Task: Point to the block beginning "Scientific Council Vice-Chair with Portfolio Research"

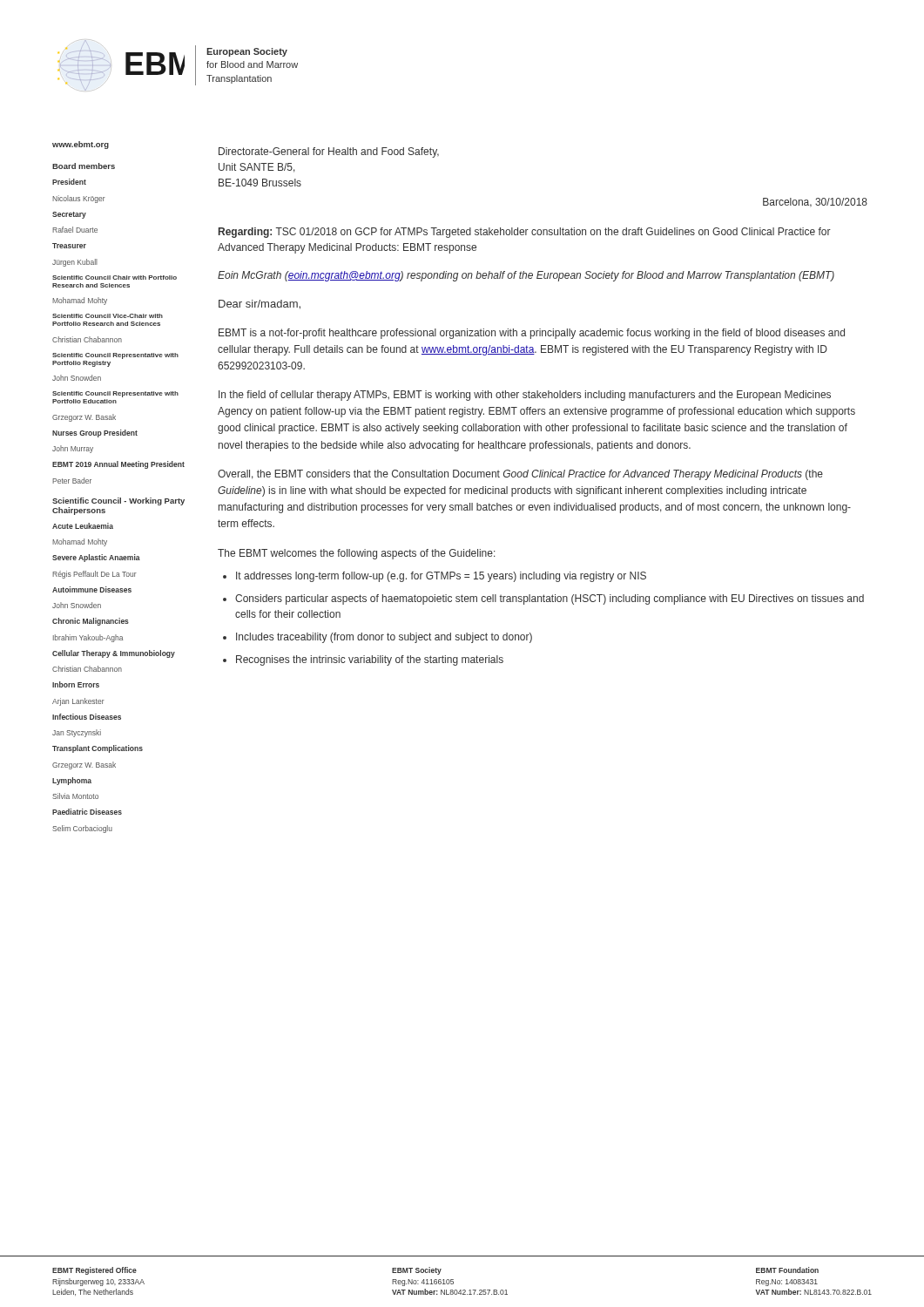Action: point(122,328)
